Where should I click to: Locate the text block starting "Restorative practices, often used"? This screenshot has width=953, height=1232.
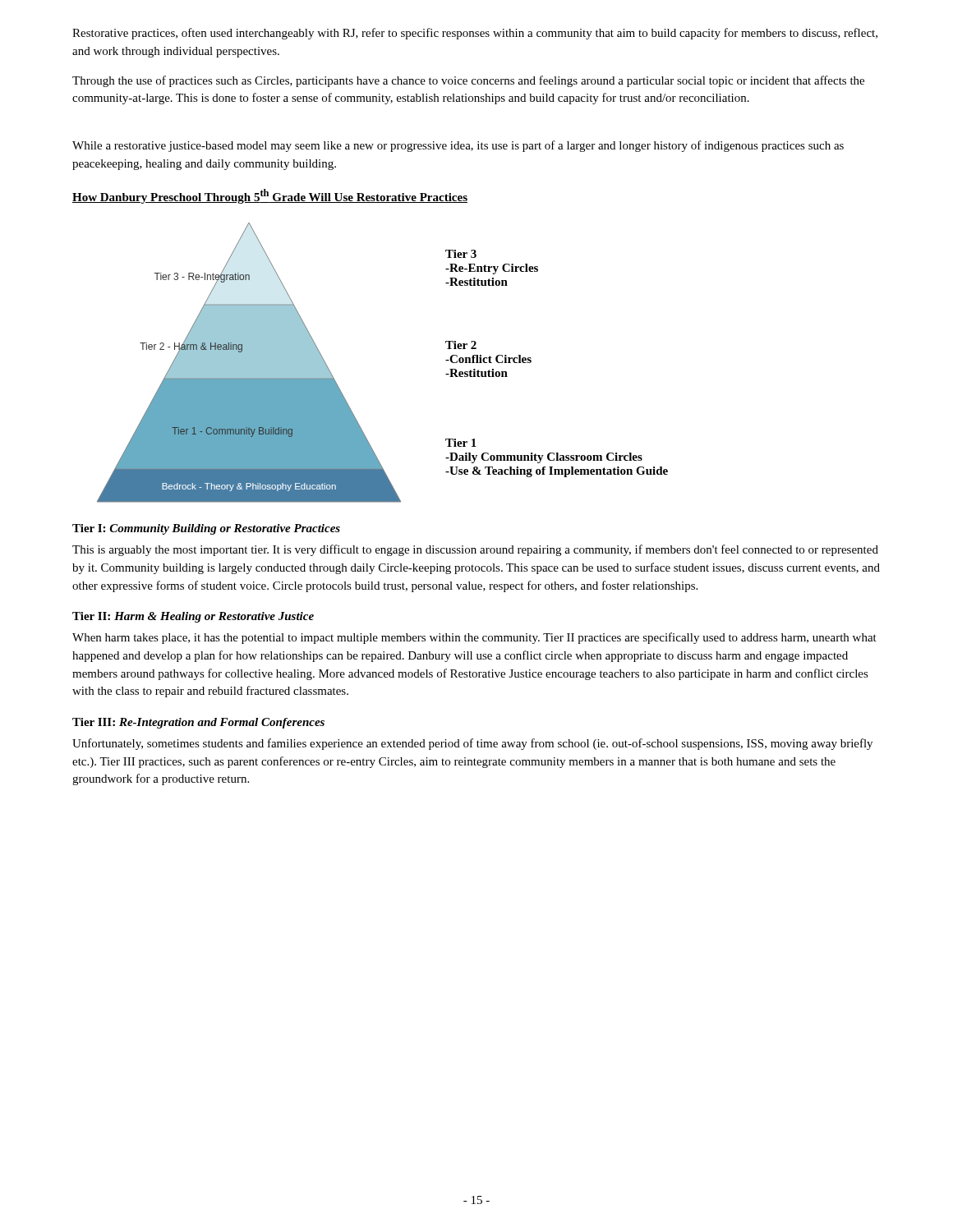(x=475, y=42)
